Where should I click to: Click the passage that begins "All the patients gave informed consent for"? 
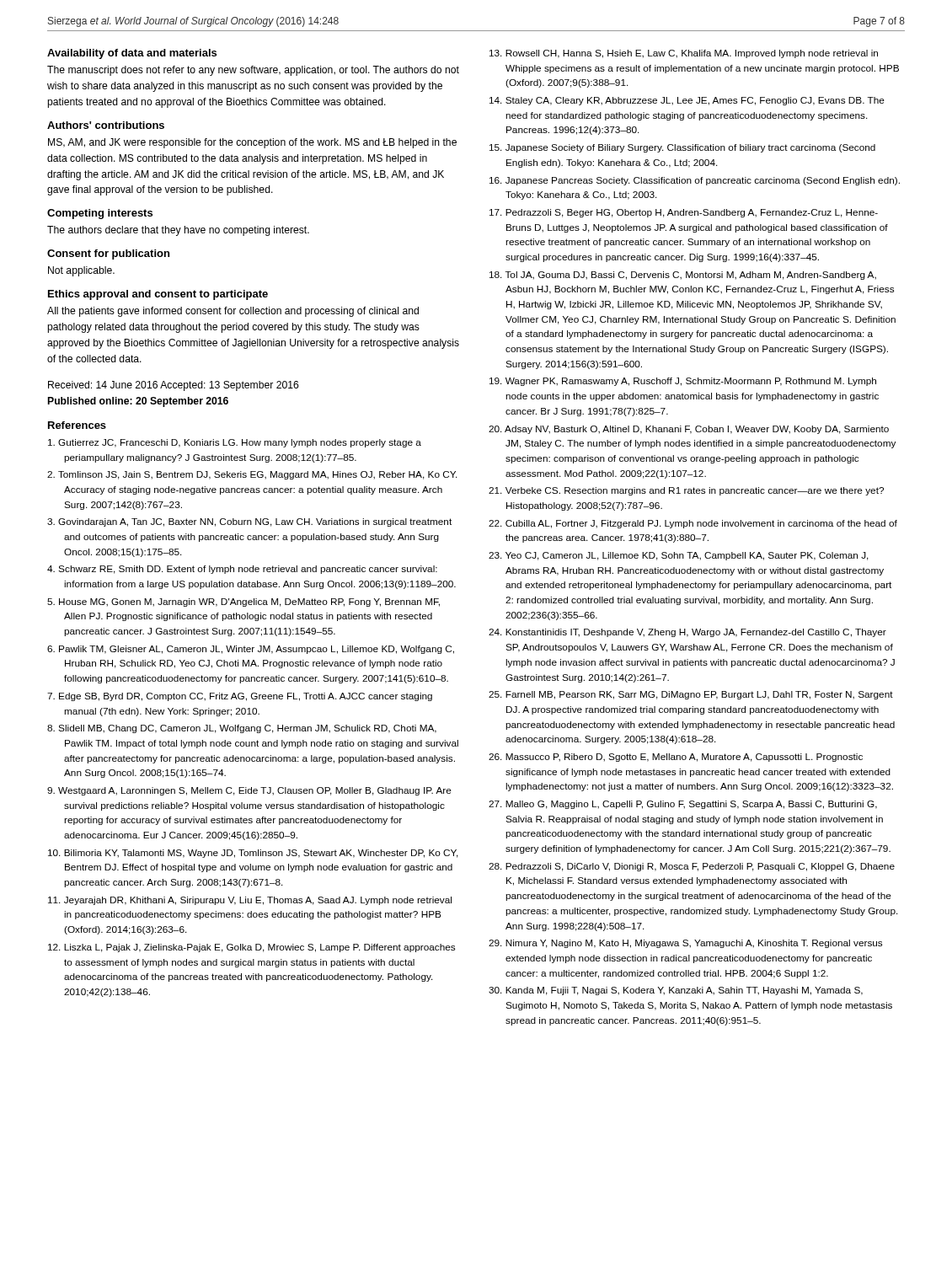click(253, 335)
